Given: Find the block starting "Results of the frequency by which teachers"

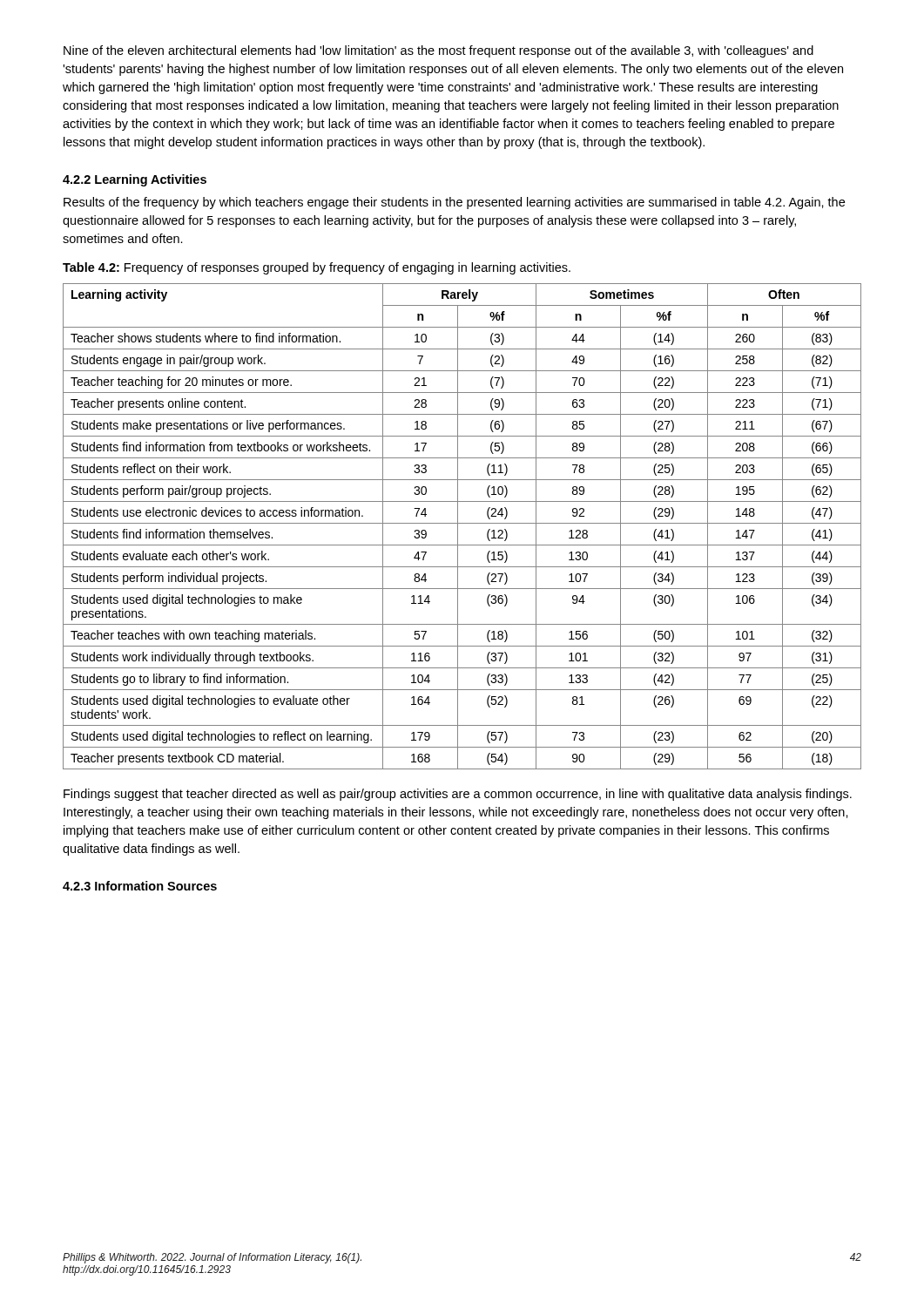Looking at the screenshot, I should [x=454, y=221].
